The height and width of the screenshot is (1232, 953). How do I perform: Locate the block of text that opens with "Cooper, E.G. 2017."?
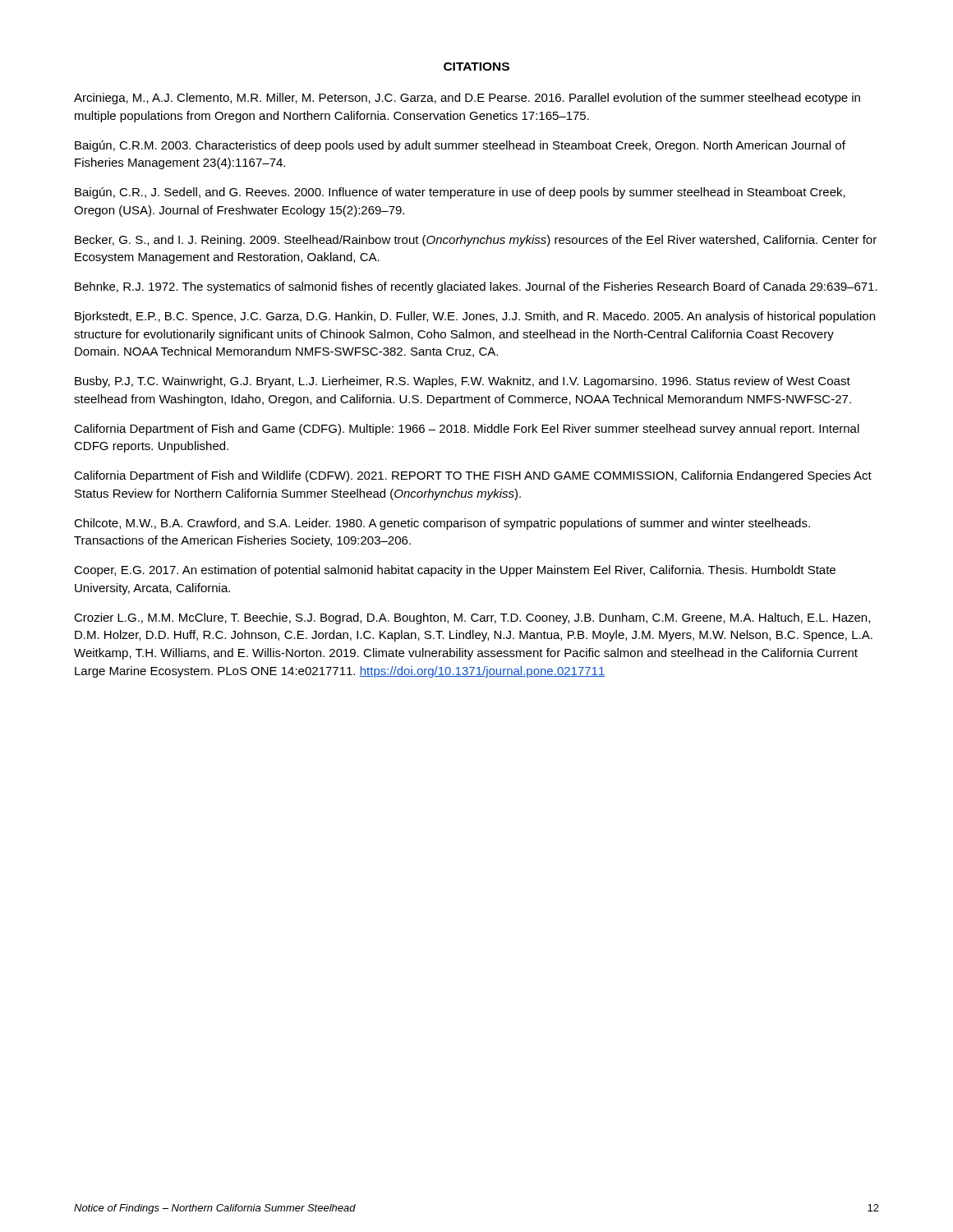[x=455, y=579]
